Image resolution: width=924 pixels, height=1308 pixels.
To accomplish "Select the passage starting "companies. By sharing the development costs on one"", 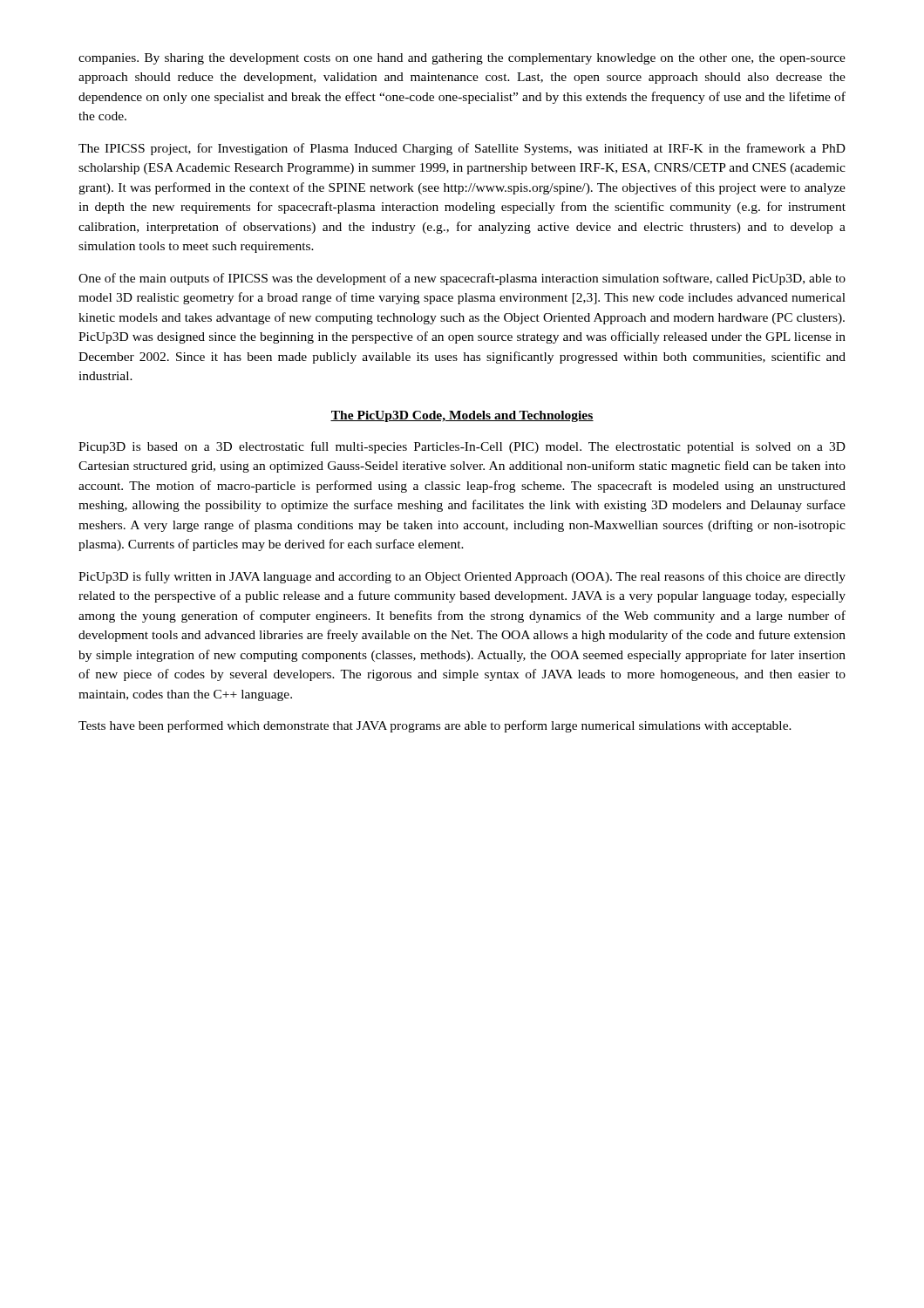I will [462, 87].
